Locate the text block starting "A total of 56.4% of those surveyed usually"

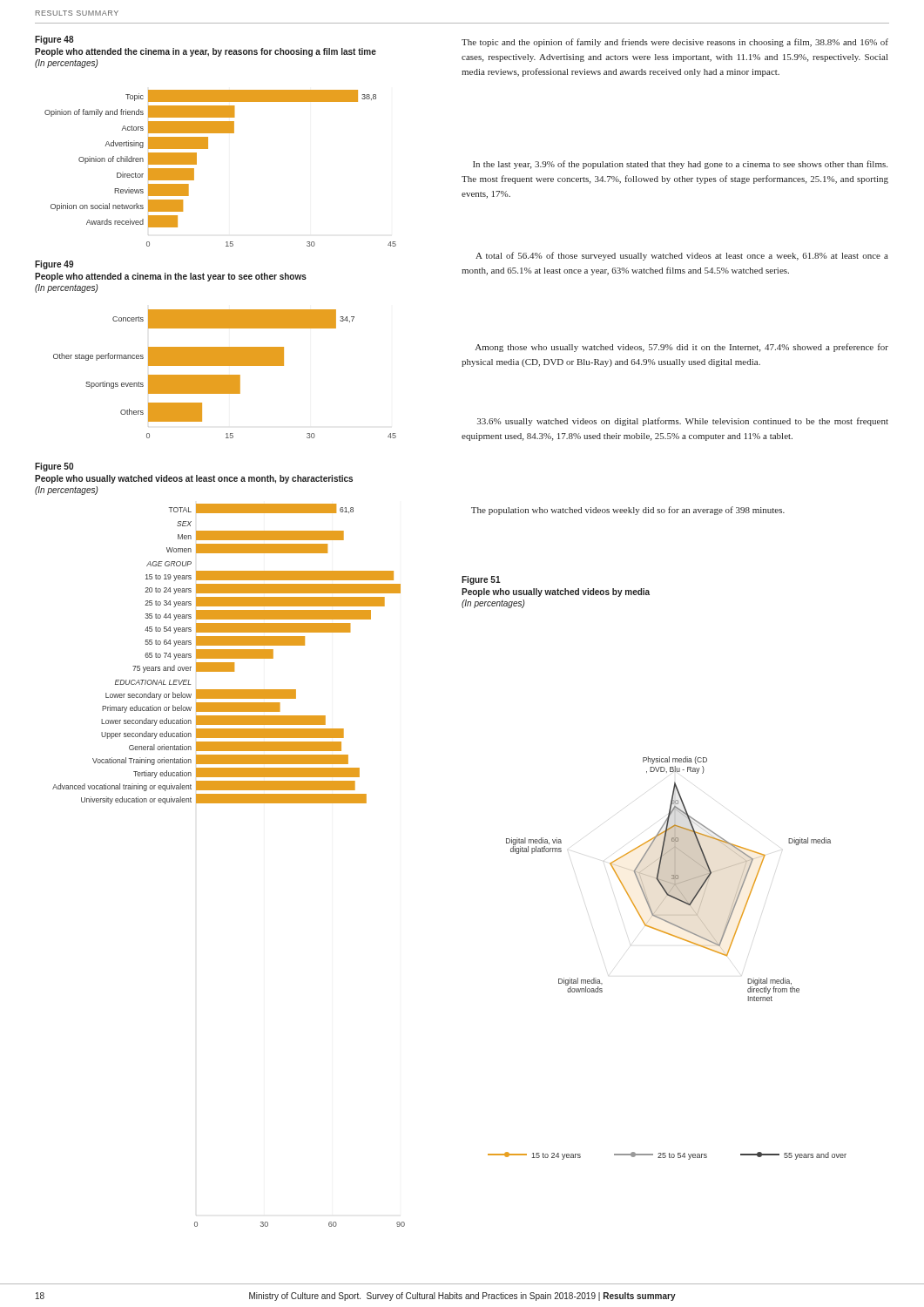[675, 263]
